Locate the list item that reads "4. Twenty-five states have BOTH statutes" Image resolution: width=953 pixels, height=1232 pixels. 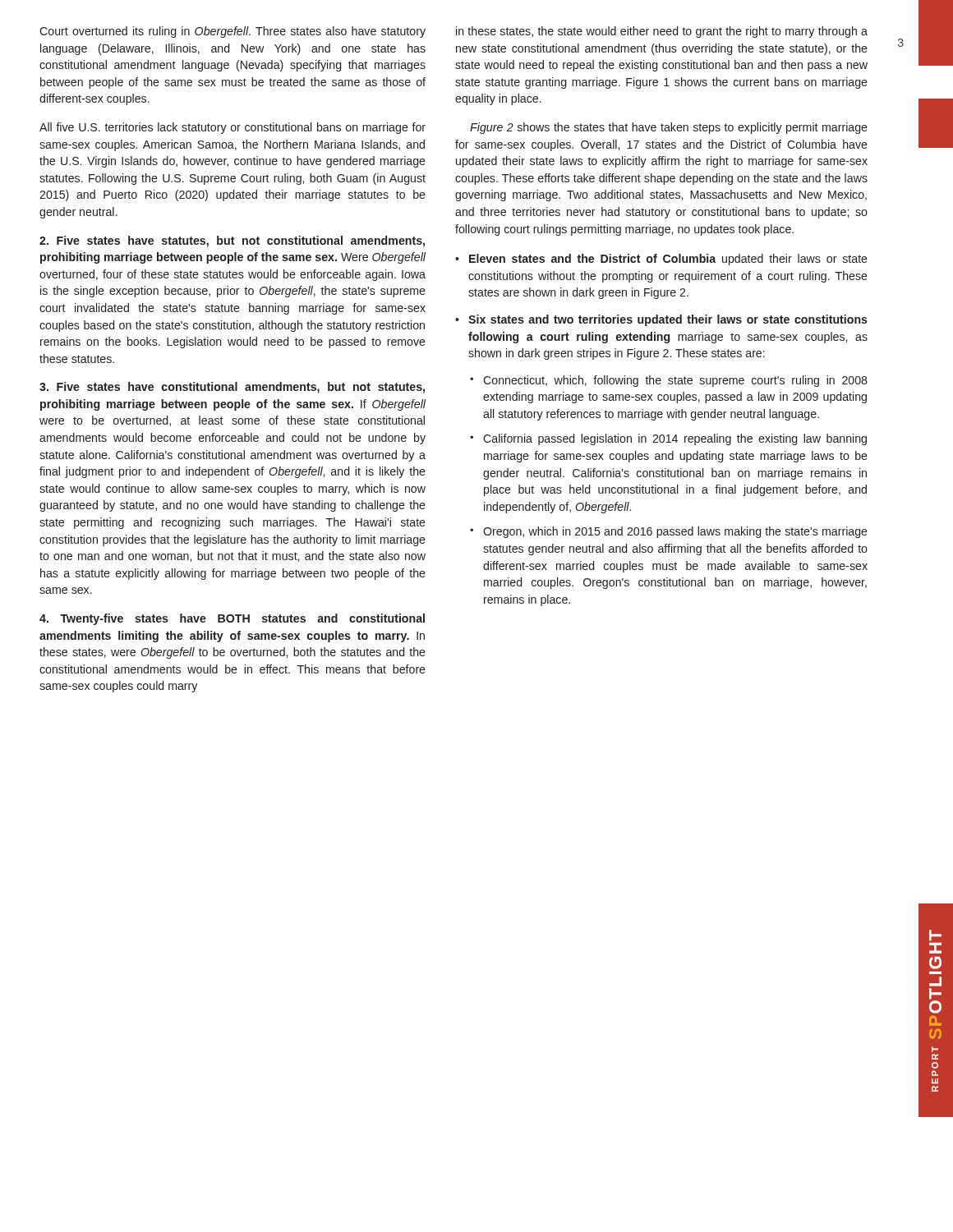tap(233, 652)
